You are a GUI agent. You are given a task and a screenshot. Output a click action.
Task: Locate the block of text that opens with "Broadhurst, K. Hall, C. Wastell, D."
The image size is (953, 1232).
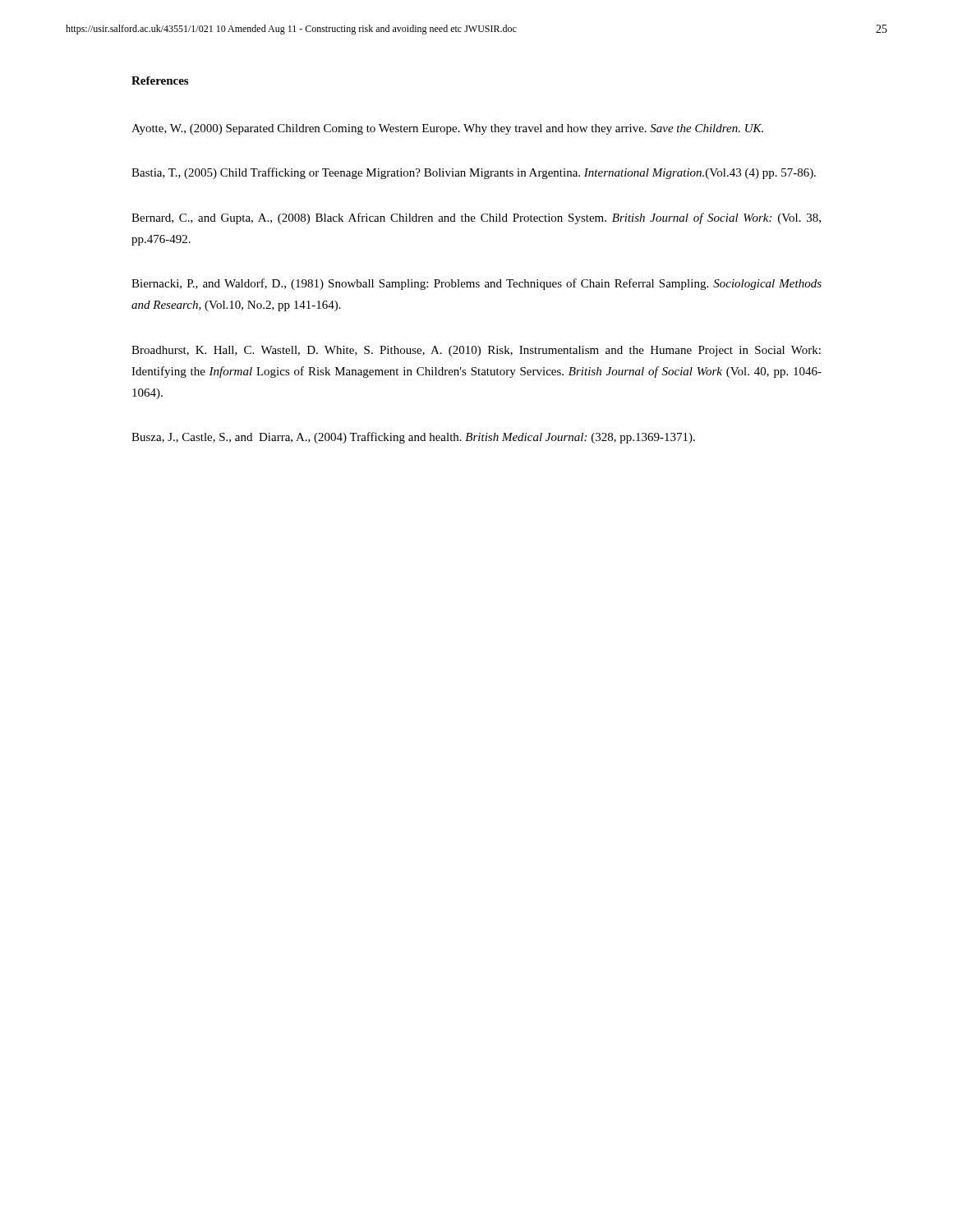point(476,371)
